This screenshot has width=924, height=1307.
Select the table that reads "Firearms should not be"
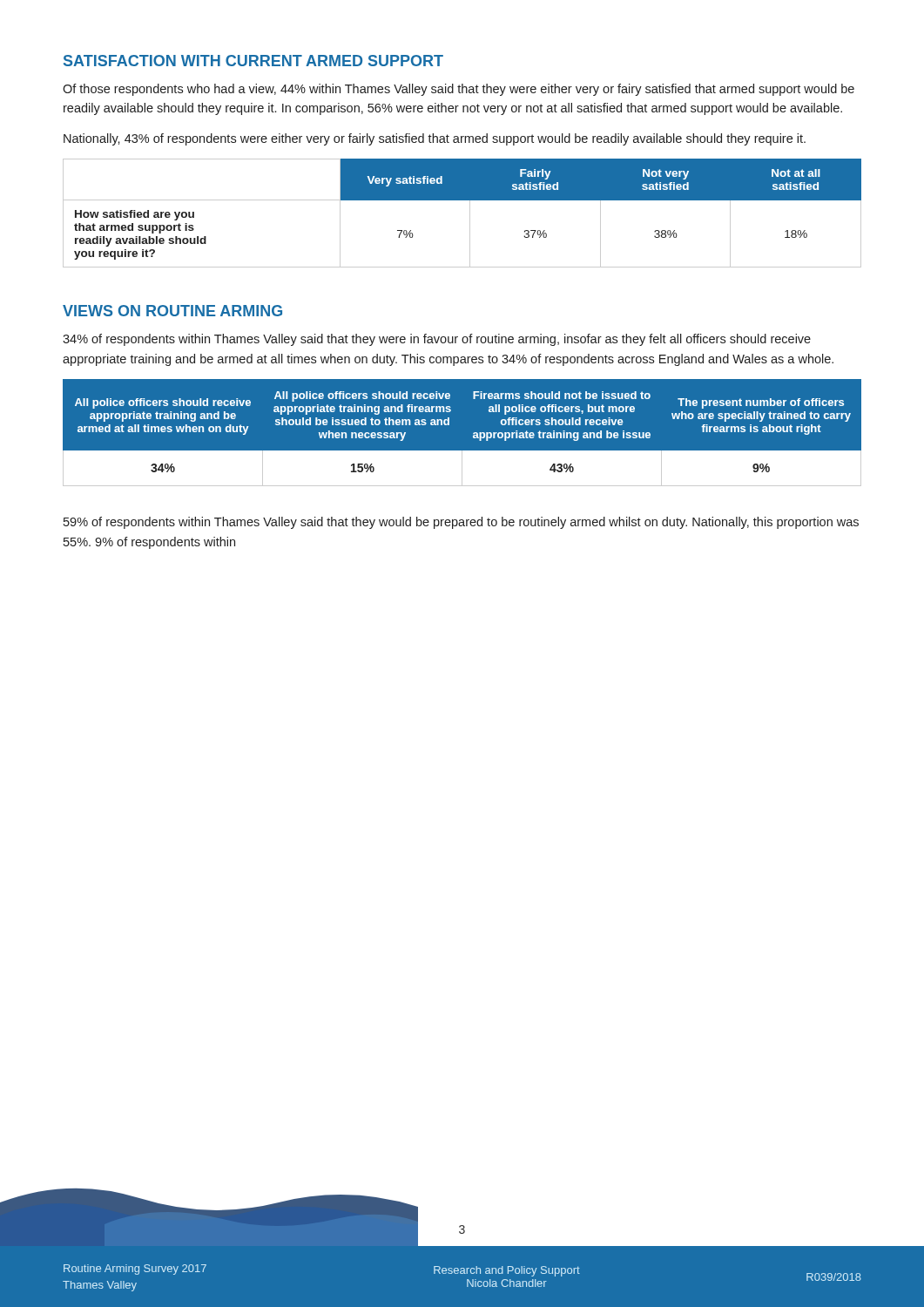point(462,433)
